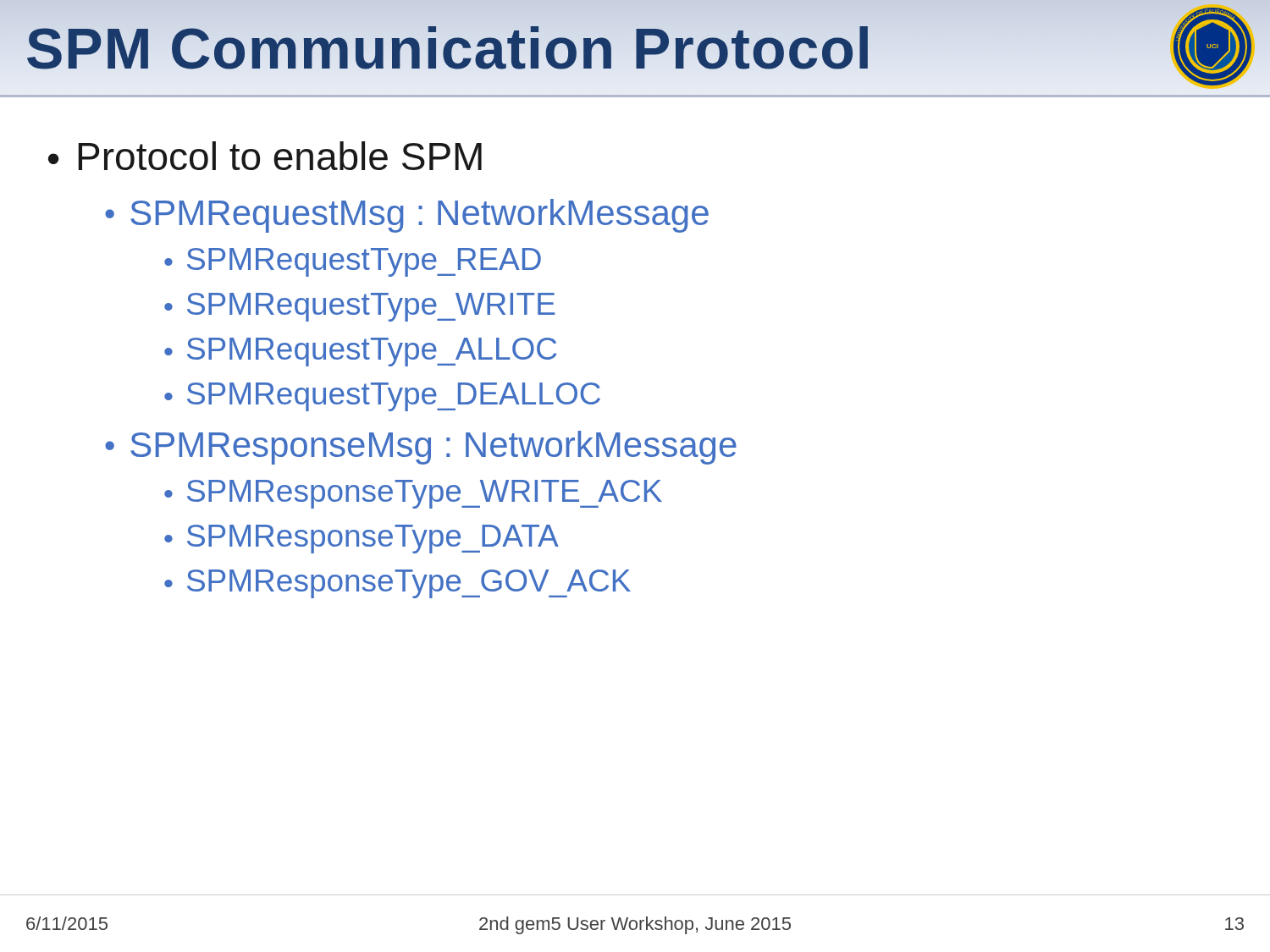The image size is (1270, 952).
Task: Navigate to the element starting "• SPMResponseType_GOV_ACK"
Action: [x=397, y=582]
